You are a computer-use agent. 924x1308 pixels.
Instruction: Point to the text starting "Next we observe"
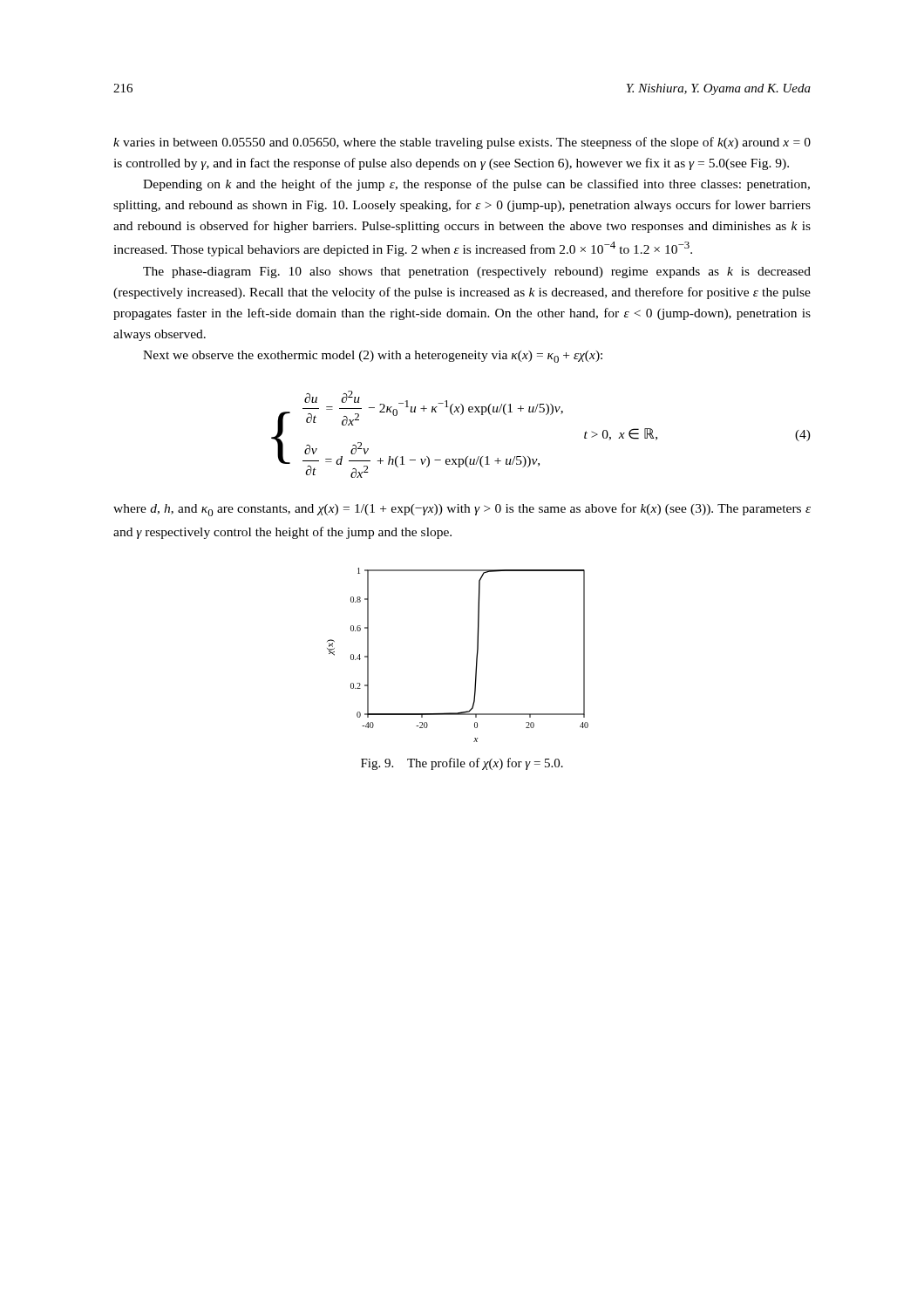[373, 356]
